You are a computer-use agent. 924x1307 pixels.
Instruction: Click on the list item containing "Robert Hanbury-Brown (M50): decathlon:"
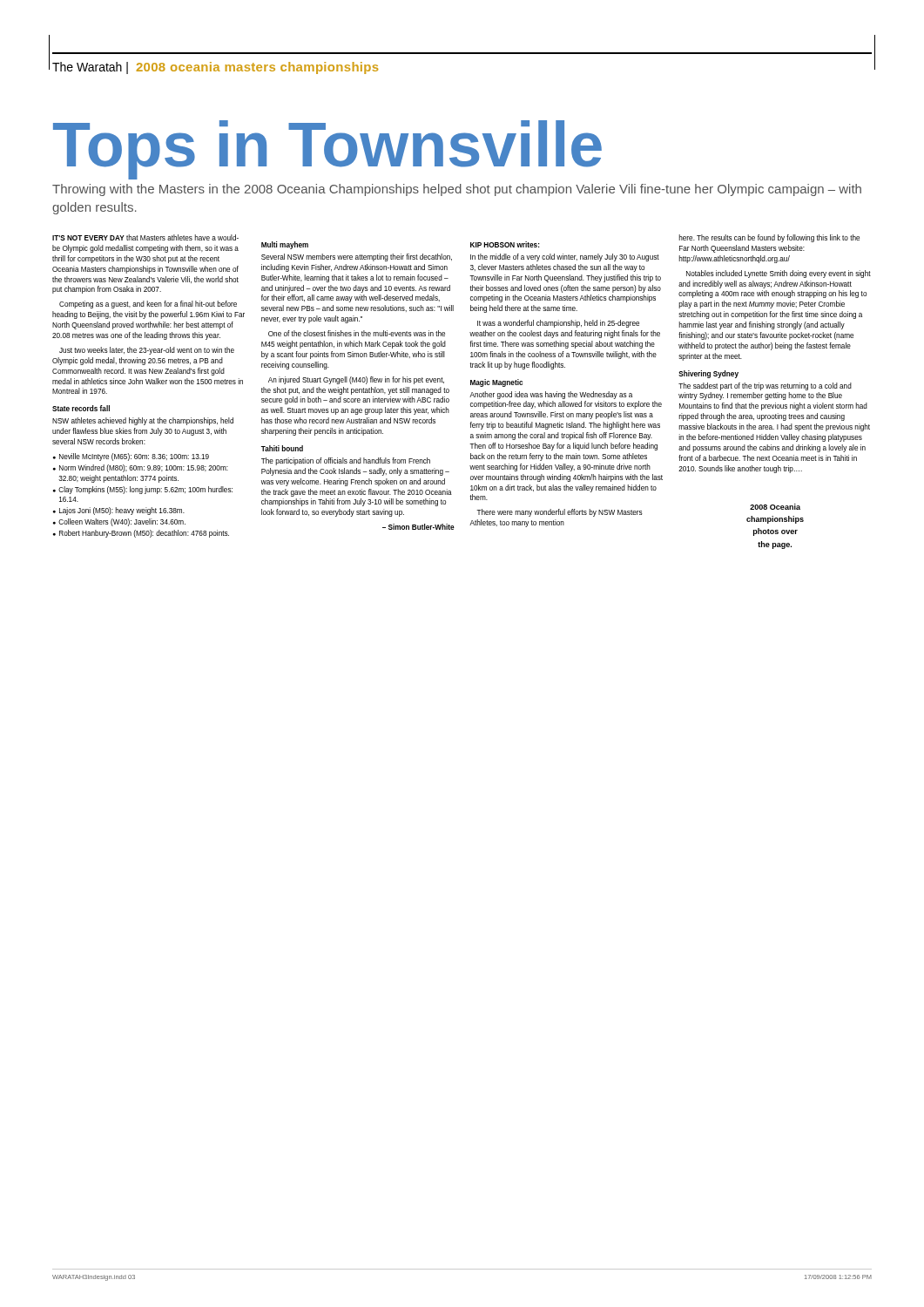point(144,534)
